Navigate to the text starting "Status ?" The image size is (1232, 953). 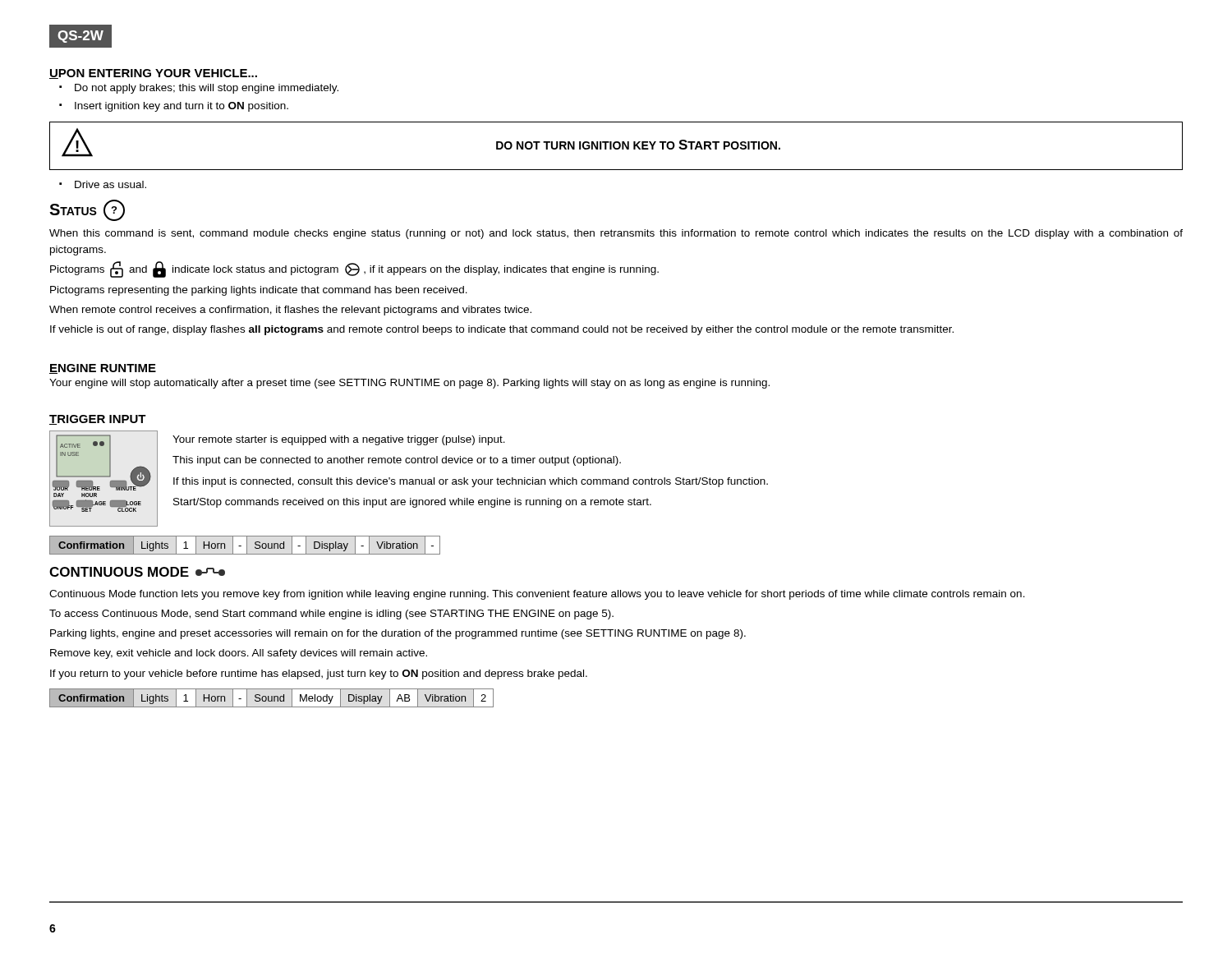(87, 210)
